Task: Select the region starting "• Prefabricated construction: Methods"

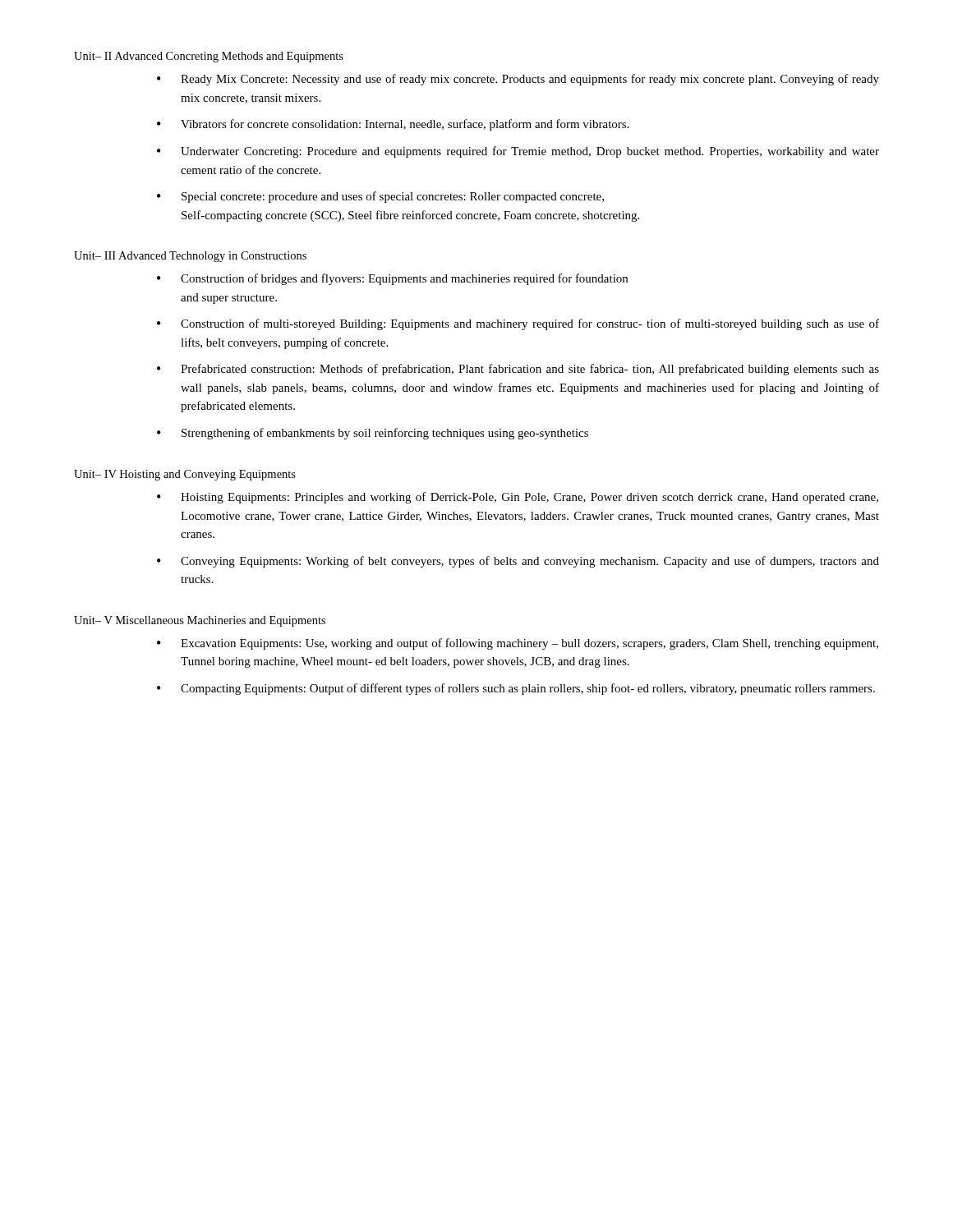Action: click(518, 388)
